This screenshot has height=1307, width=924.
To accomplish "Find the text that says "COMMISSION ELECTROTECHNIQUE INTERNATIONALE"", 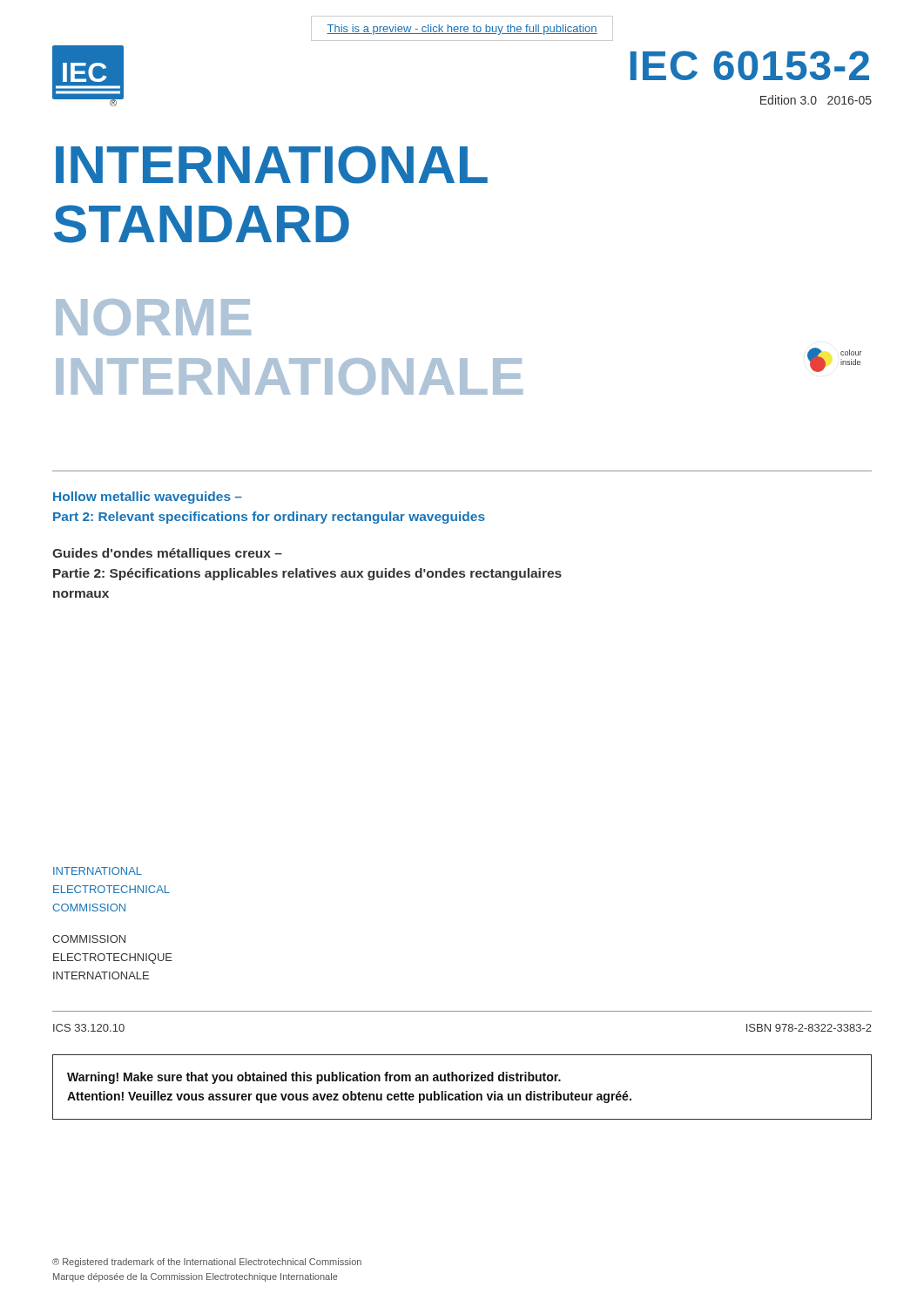I will tap(112, 957).
